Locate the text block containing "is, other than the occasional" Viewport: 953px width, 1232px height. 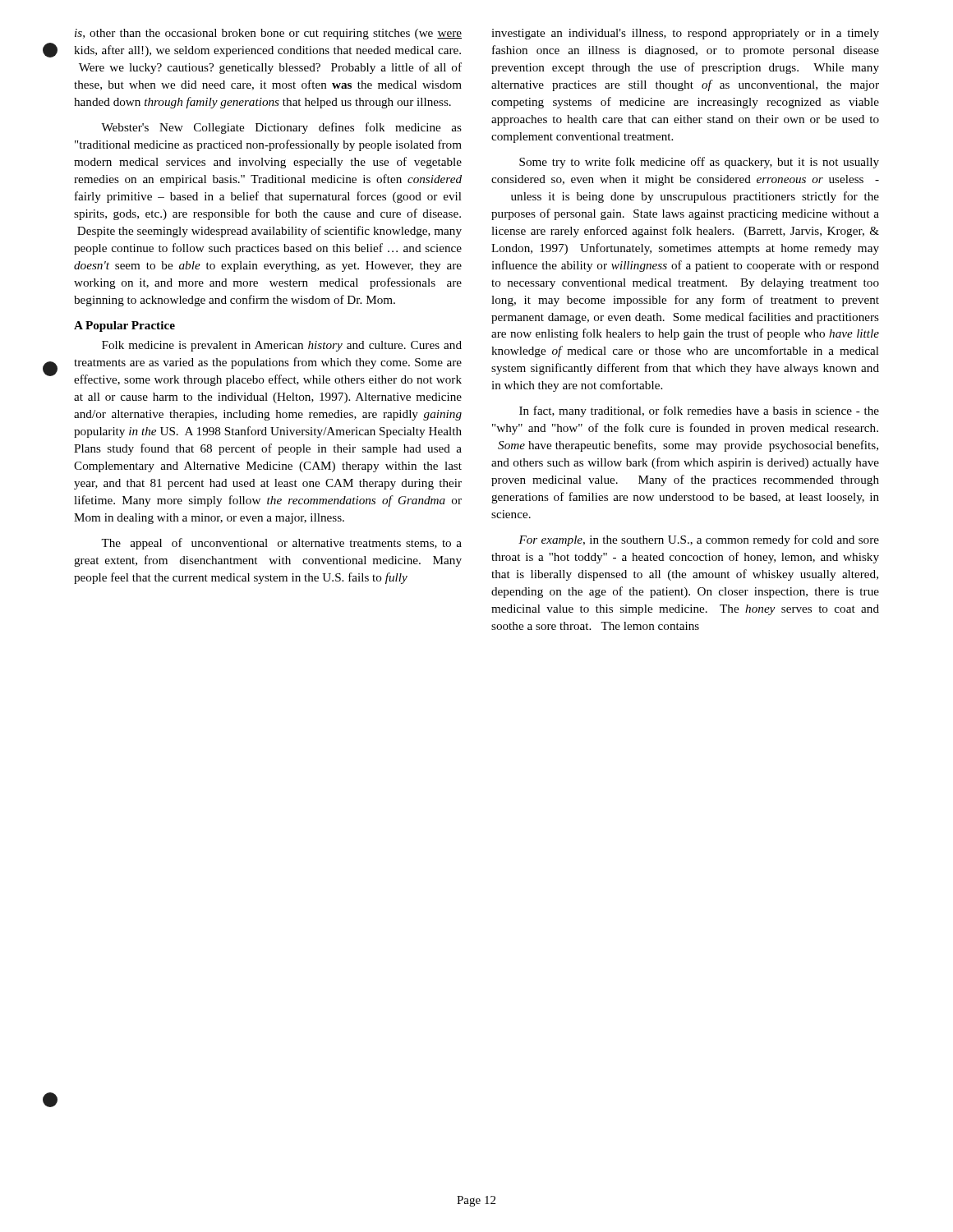268,68
